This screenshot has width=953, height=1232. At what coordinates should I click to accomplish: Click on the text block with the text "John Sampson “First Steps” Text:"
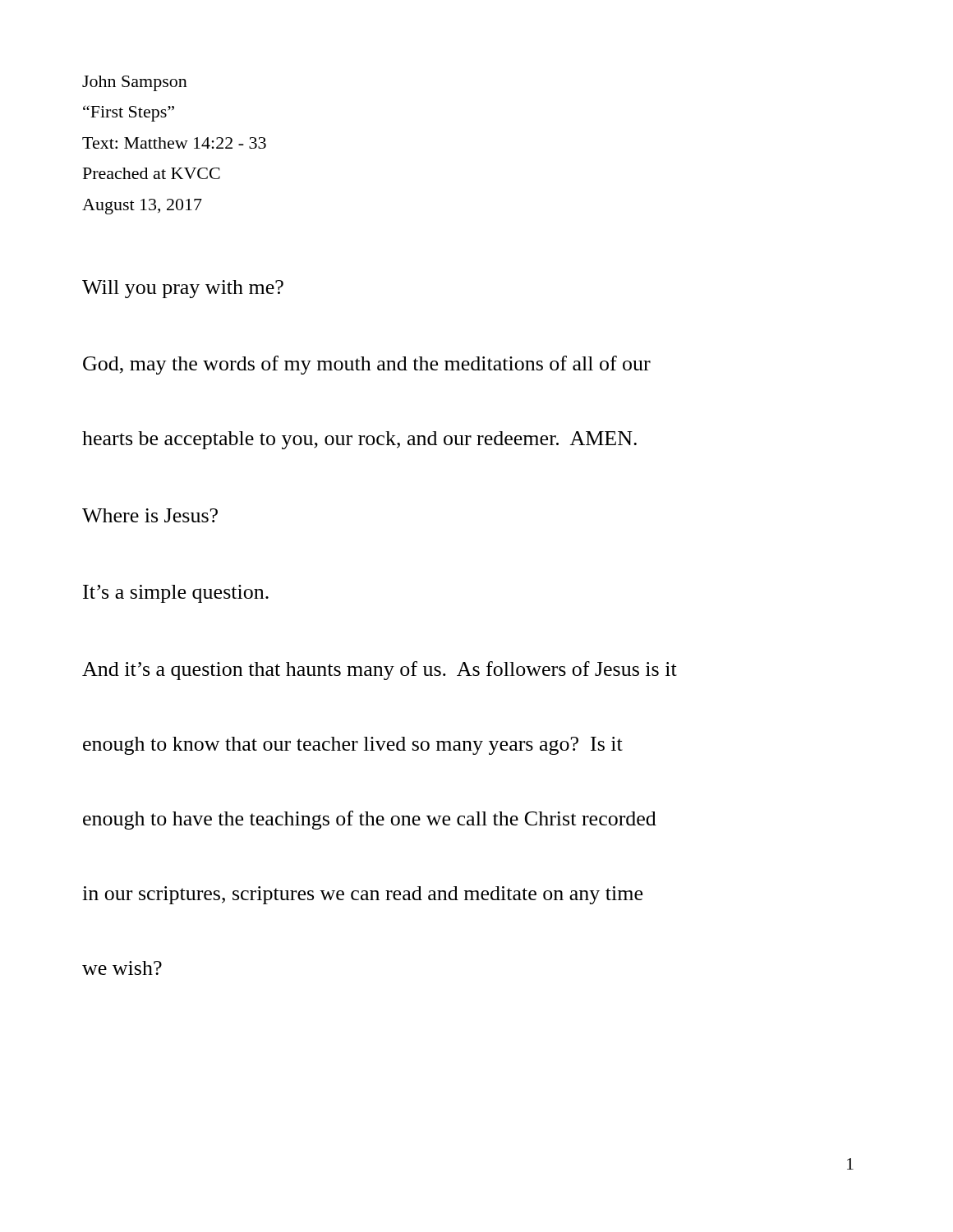(174, 142)
